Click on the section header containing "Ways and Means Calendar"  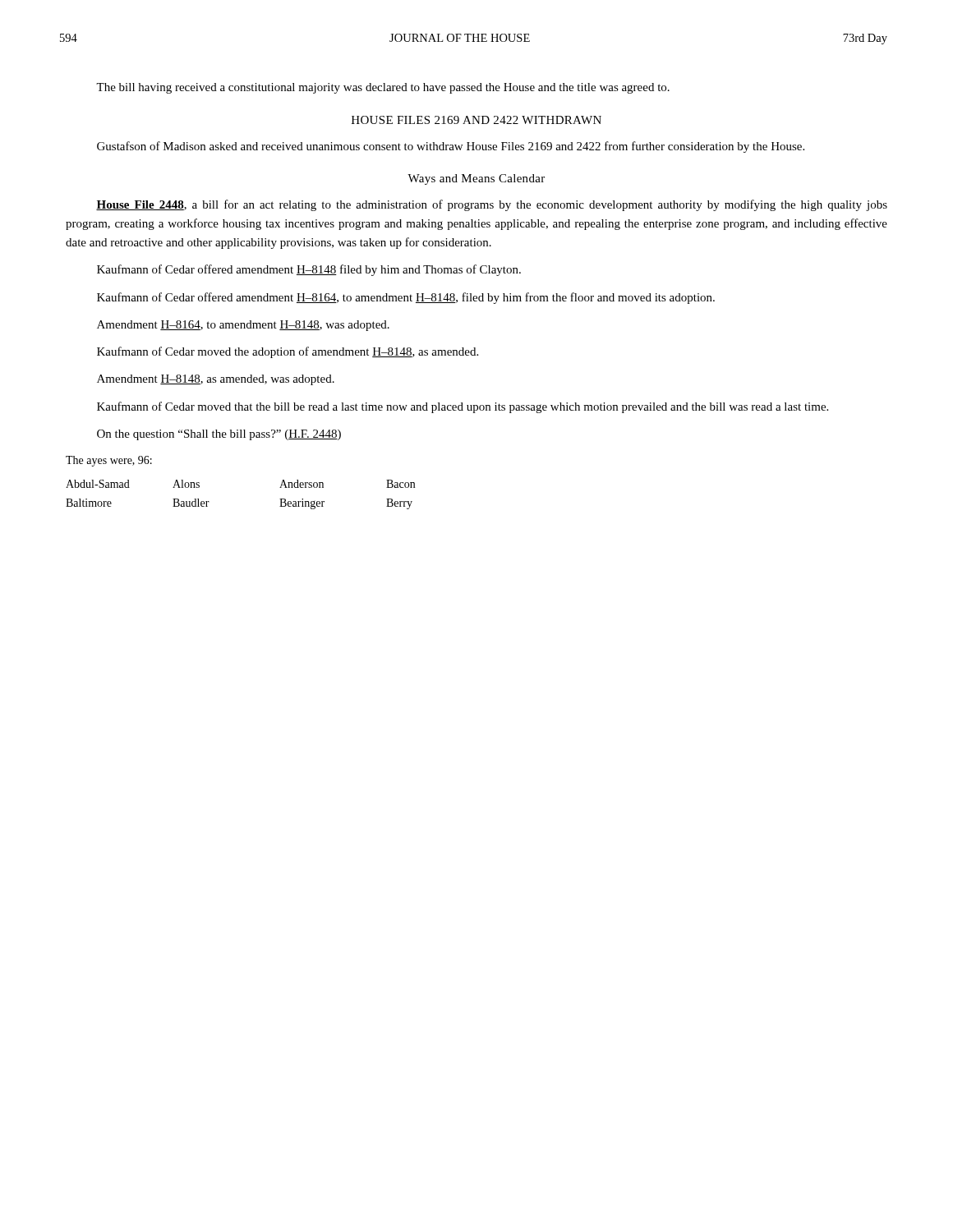(x=476, y=178)
